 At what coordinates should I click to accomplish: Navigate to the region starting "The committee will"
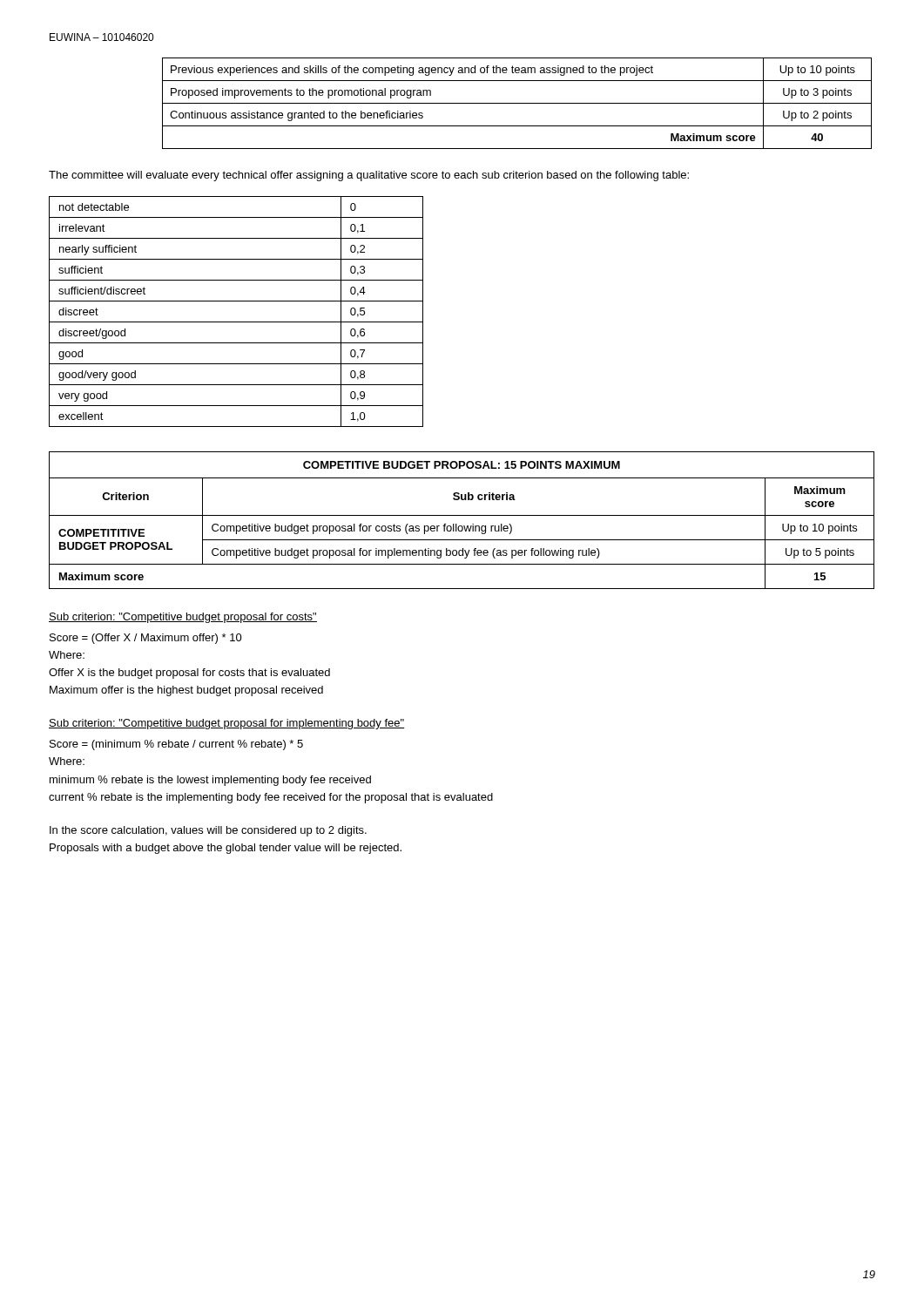(369, 175)
